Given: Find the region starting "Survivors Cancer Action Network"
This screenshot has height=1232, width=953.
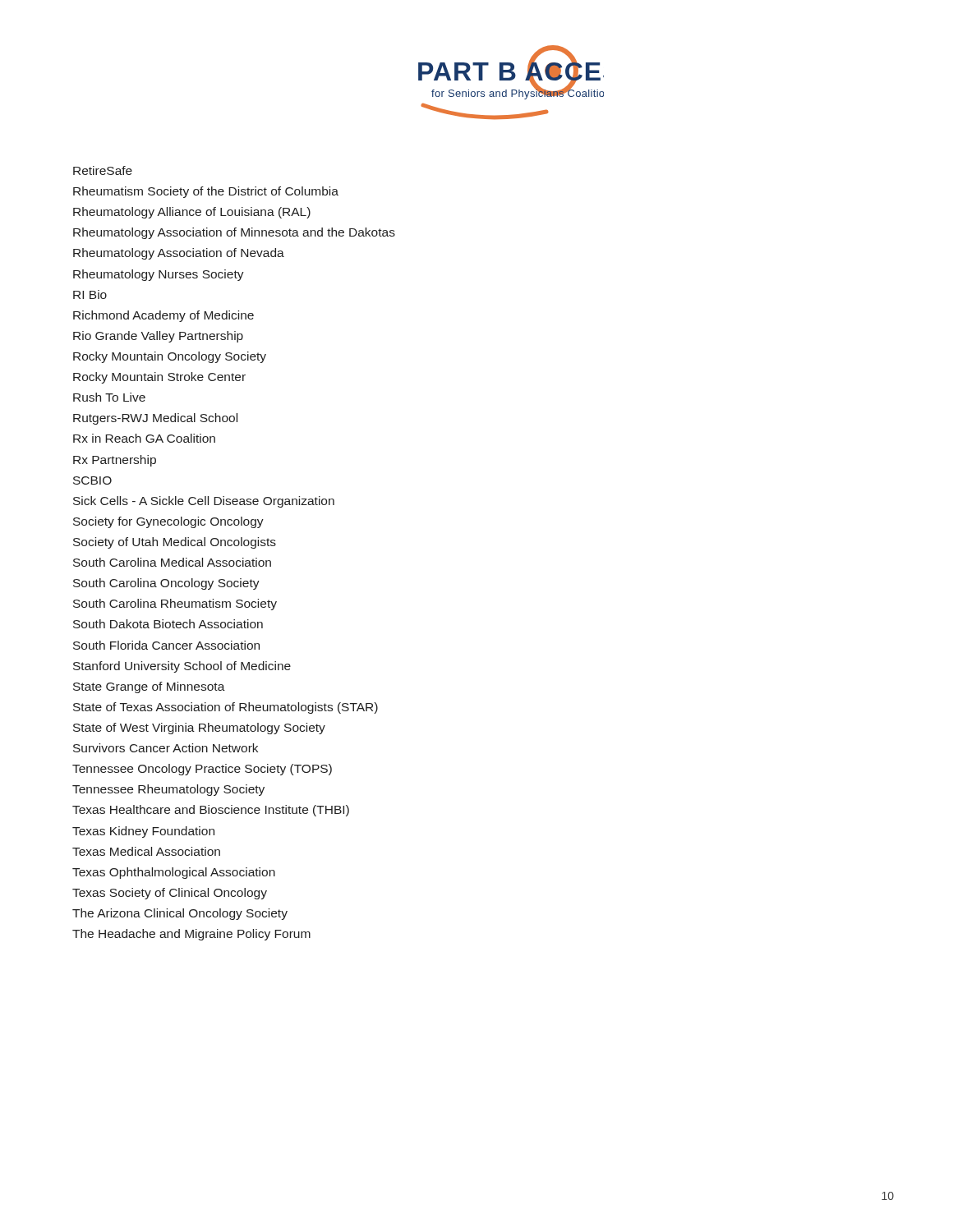Looking at the screenshot, I should coord(165,748).
